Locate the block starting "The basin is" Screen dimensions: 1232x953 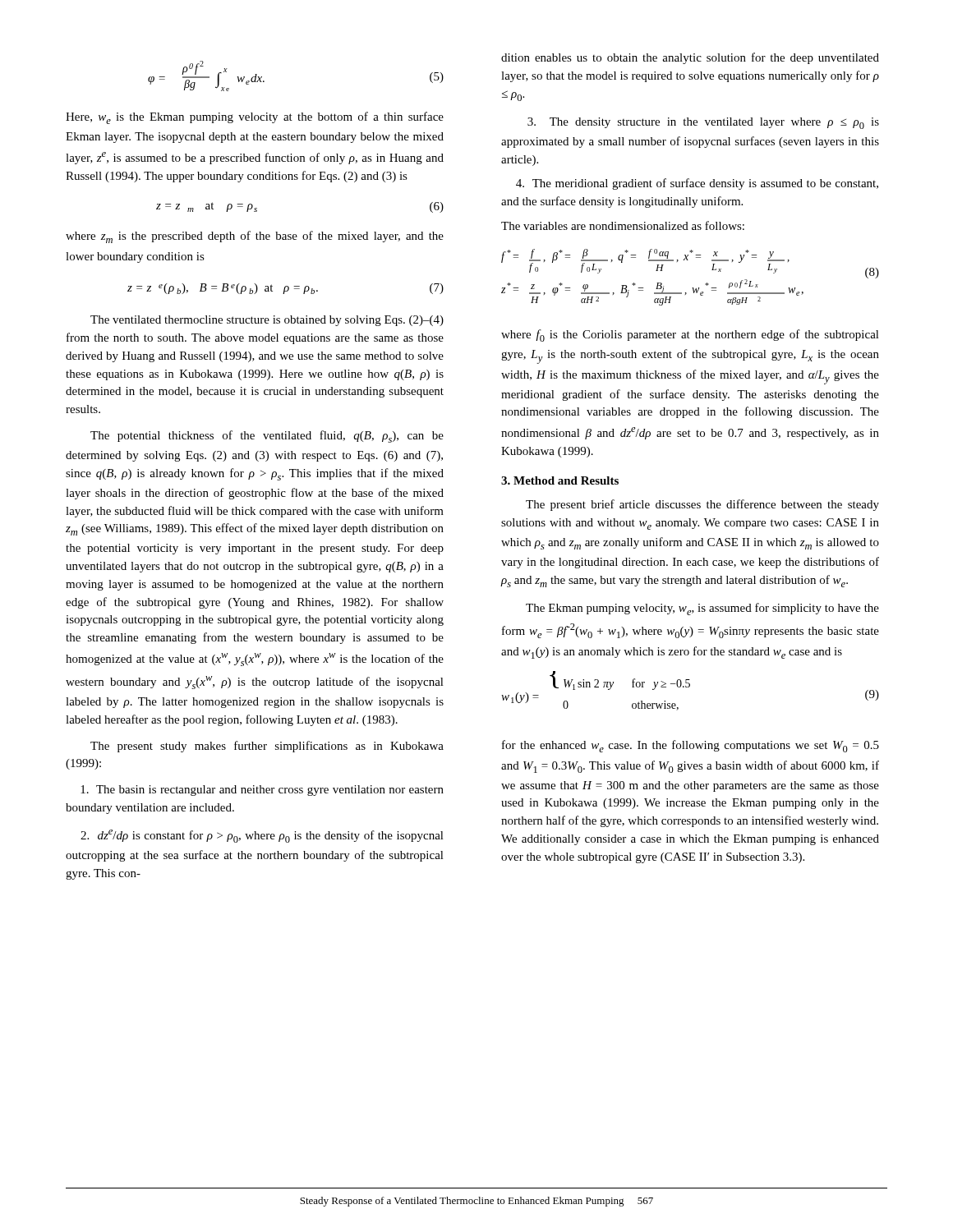(x=255, y=799)
